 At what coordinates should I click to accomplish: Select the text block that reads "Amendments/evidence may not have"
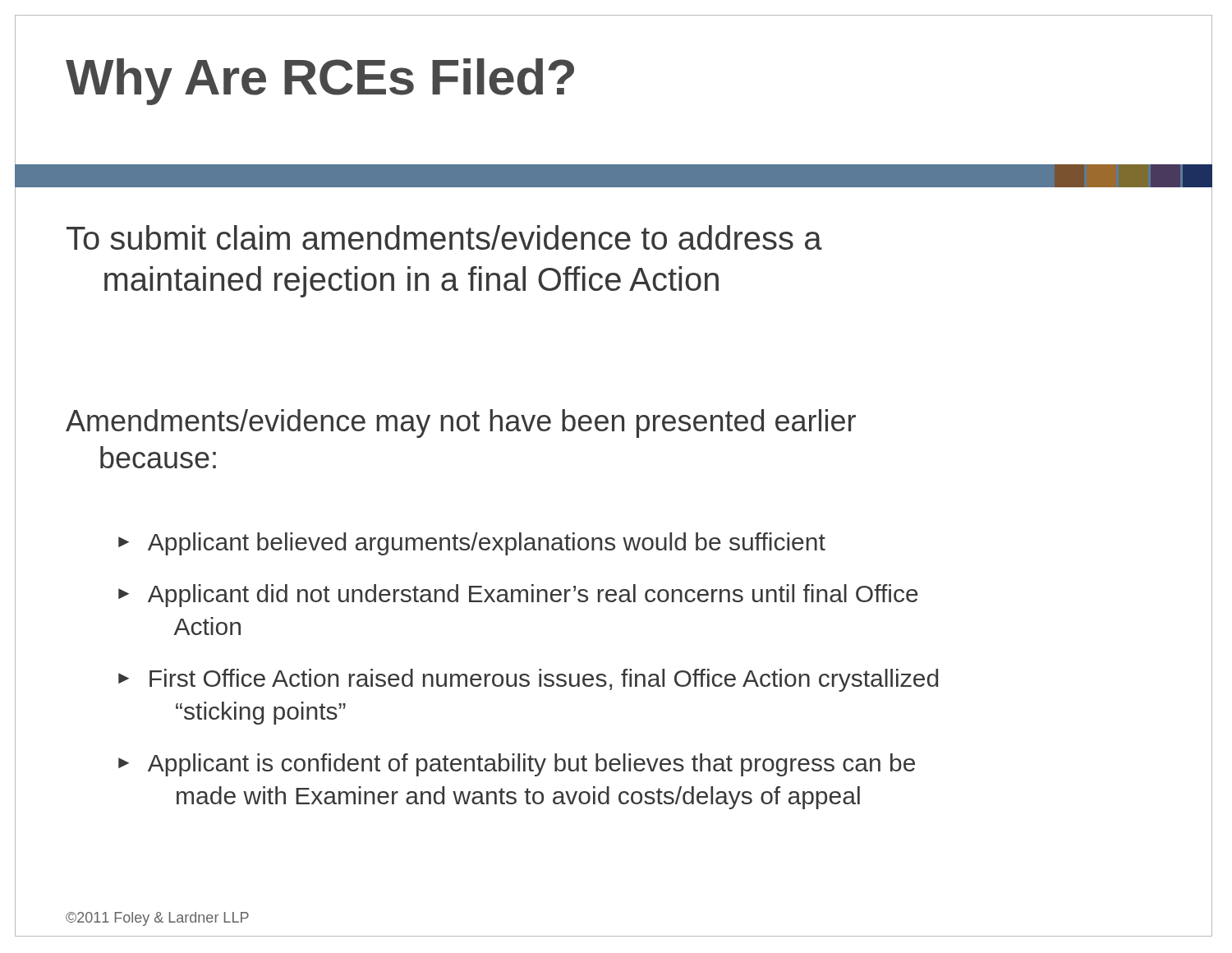[x=616, y=440]
